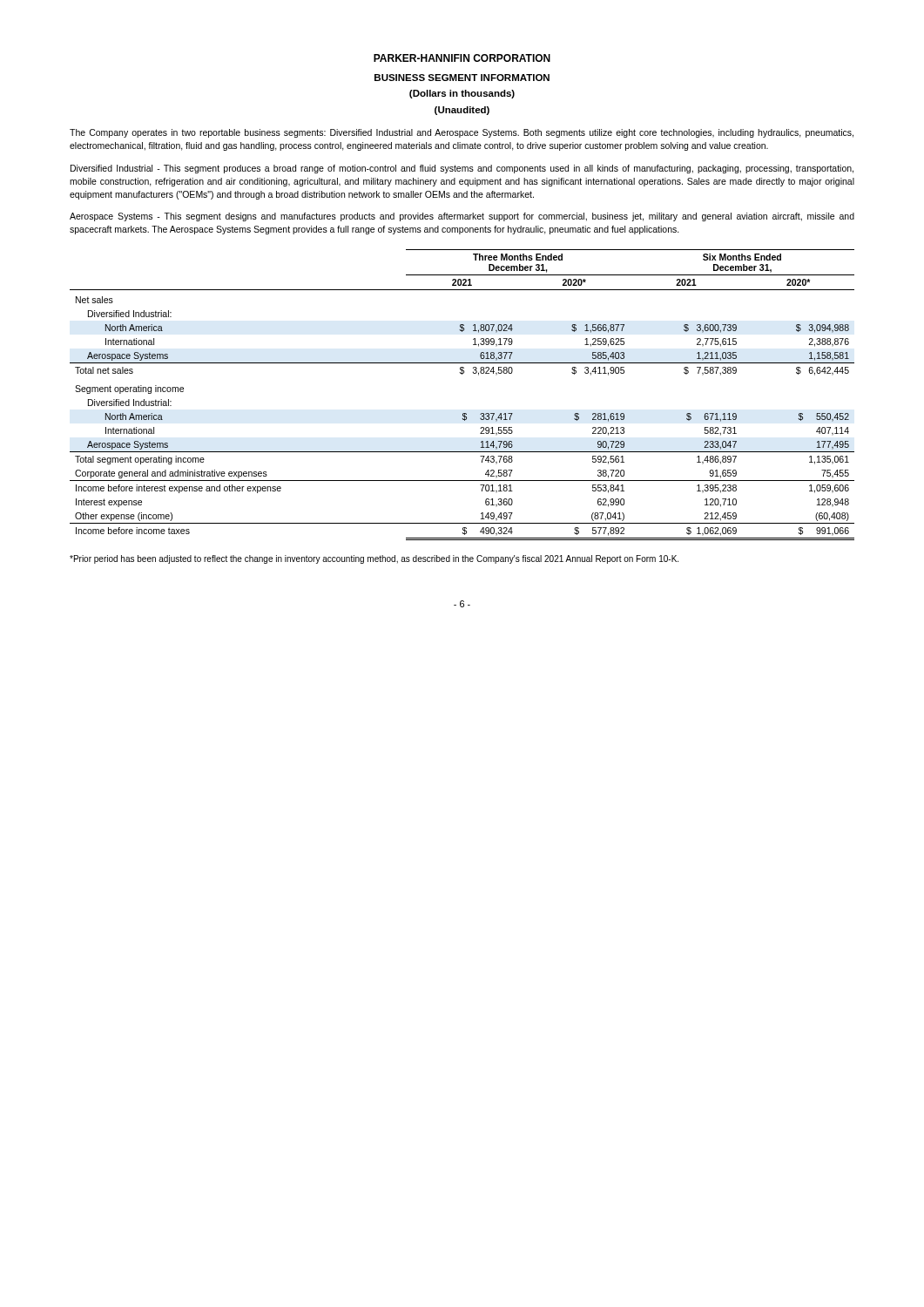
Task: Select the text block starting "The Company operates in two"
Action: coord(462,140)
